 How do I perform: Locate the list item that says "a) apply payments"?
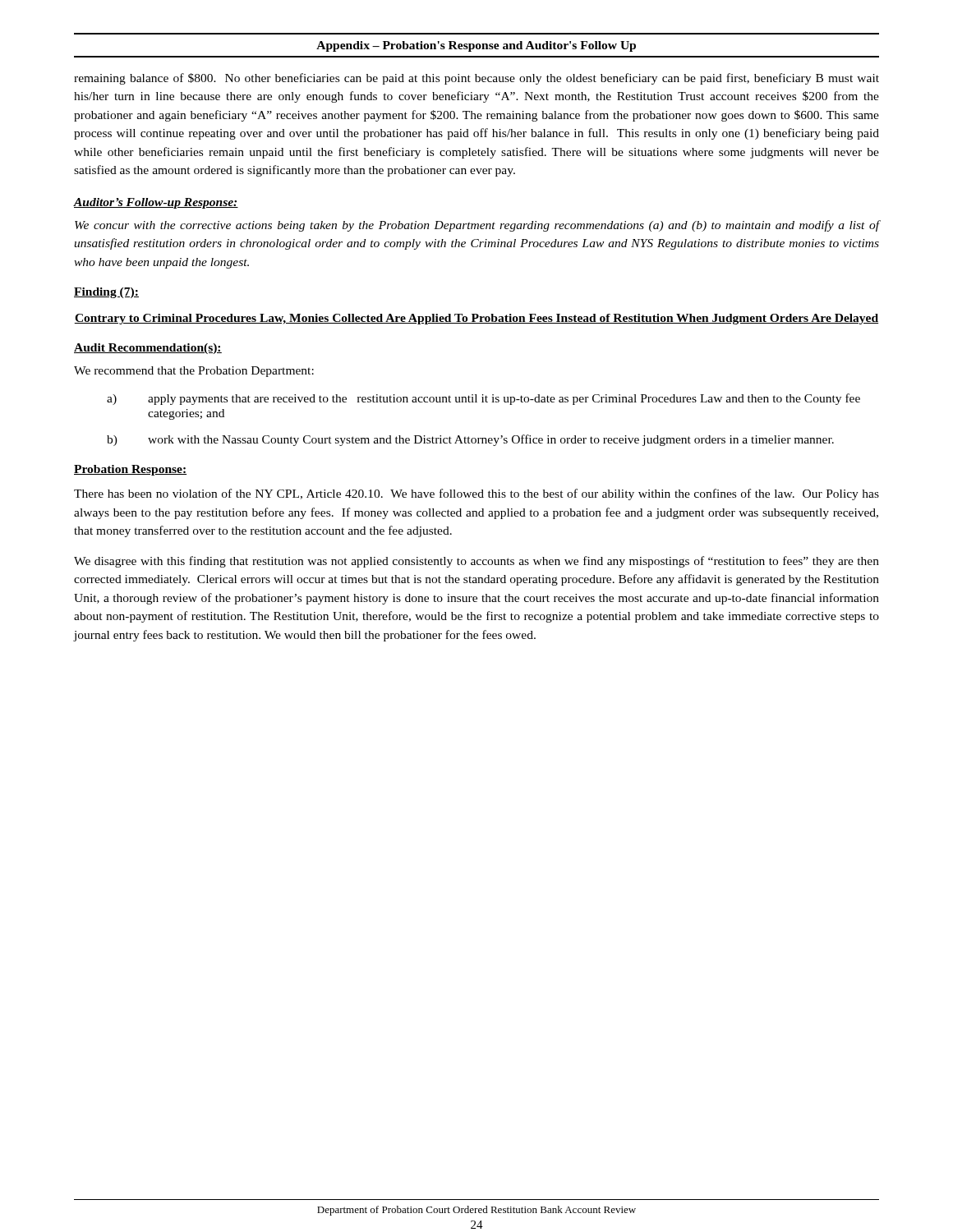pyautogui.click(x=476, y=406)
